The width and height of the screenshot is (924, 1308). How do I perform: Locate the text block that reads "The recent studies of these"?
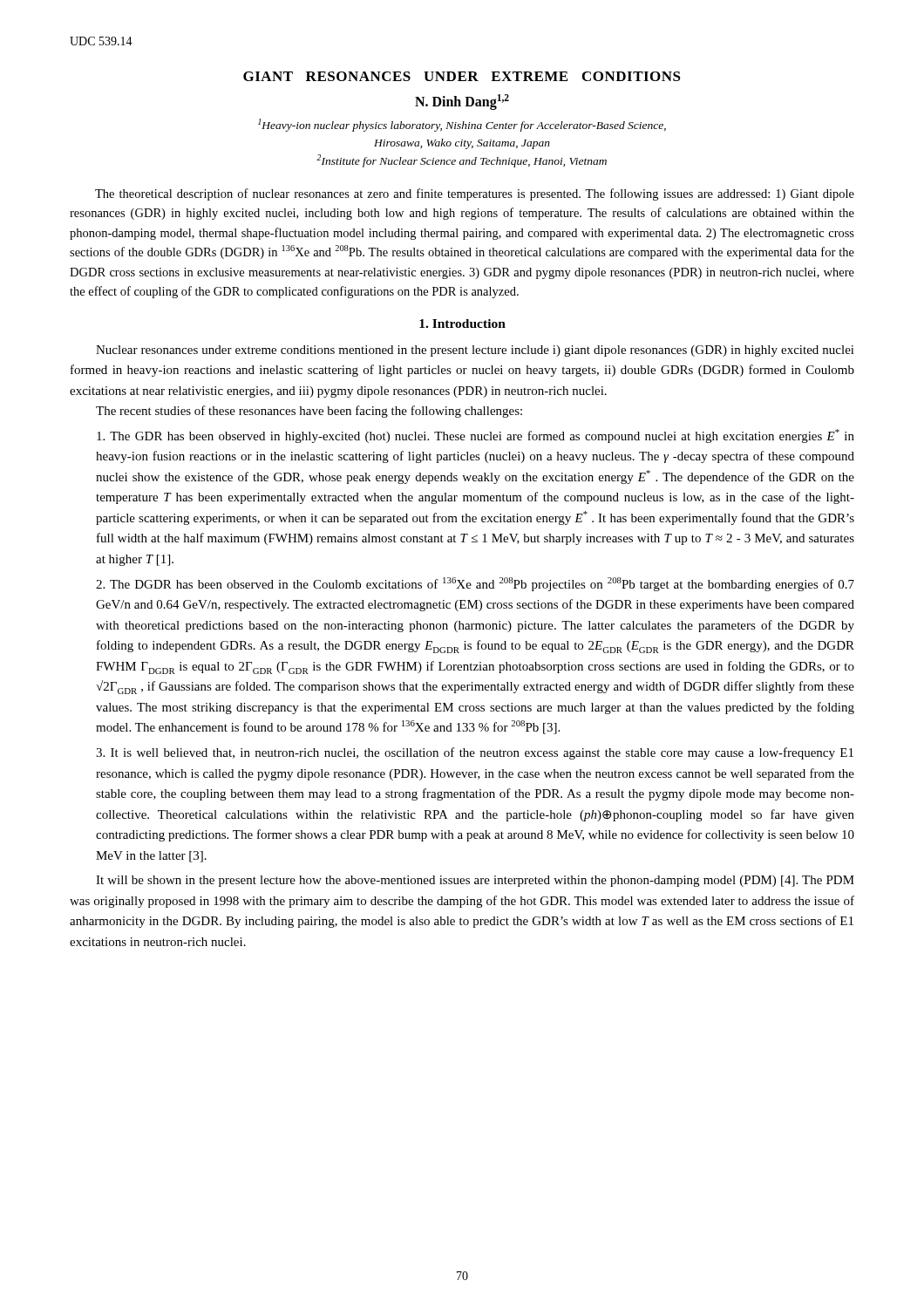pos(310,411)
